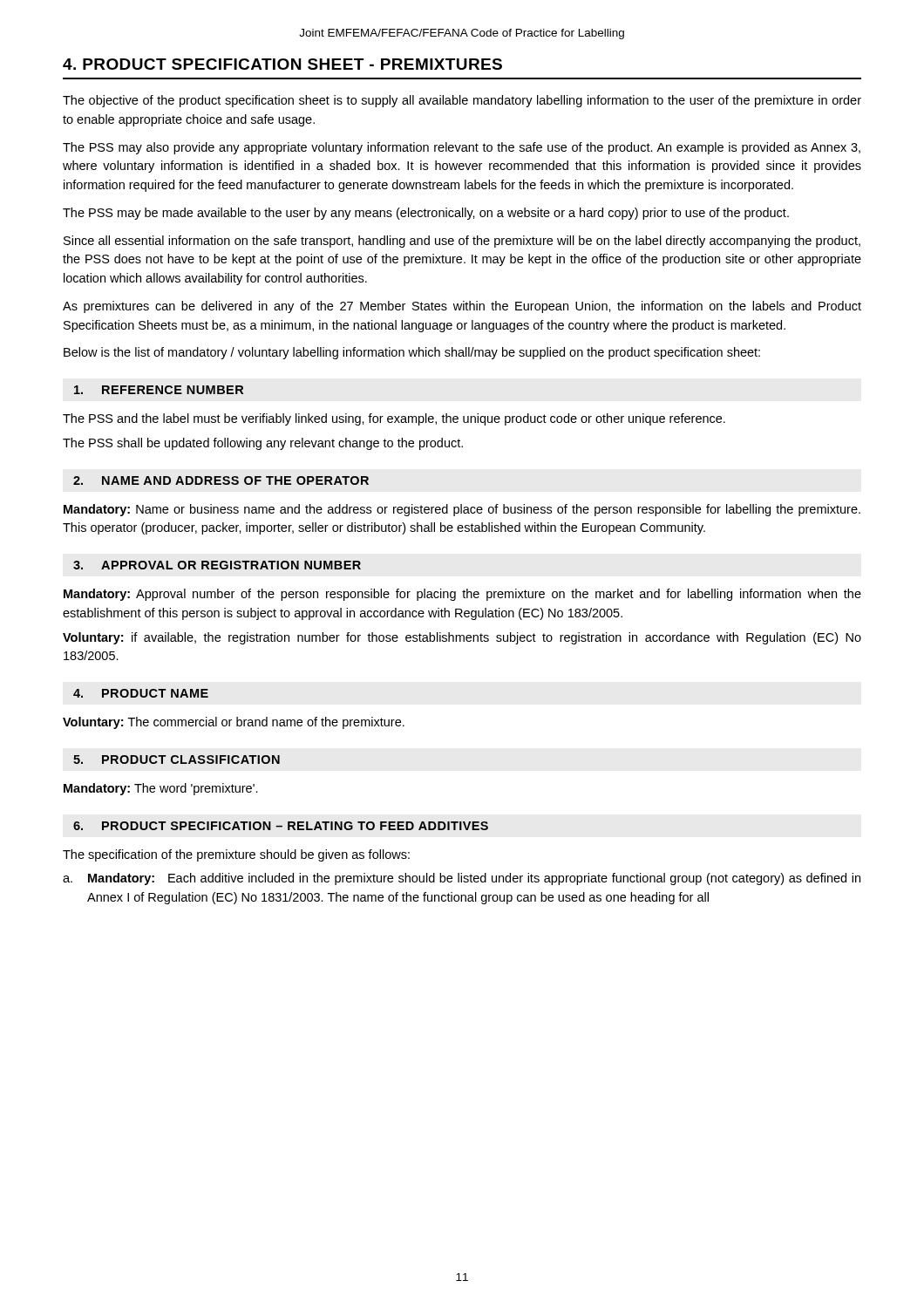Screen dimensions: 1308x924
Task: Select the section header that reads "6. Product Specification – relating to feed"
Action: point(281,825)
